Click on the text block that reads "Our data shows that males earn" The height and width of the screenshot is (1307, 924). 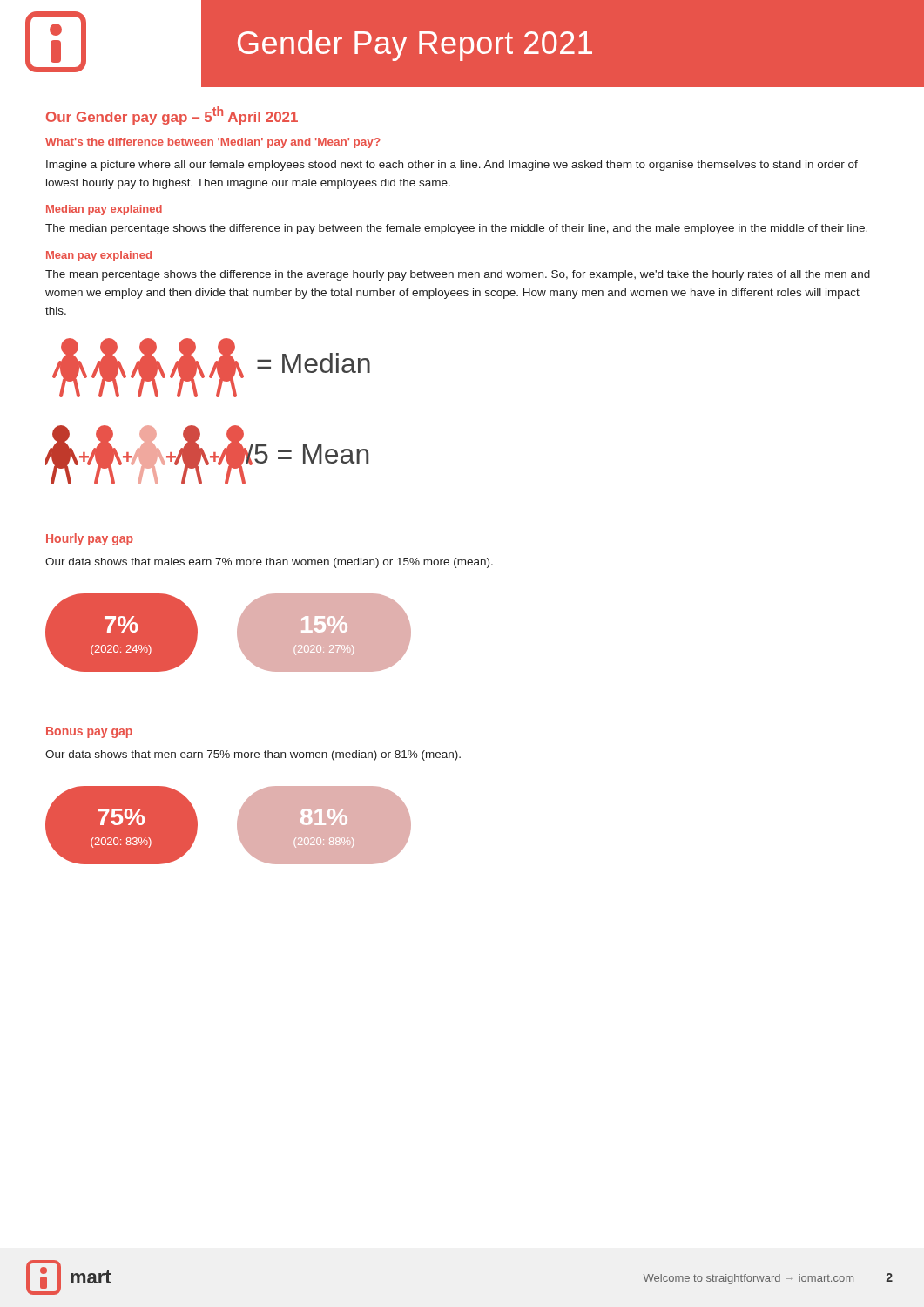pos(269,561)
